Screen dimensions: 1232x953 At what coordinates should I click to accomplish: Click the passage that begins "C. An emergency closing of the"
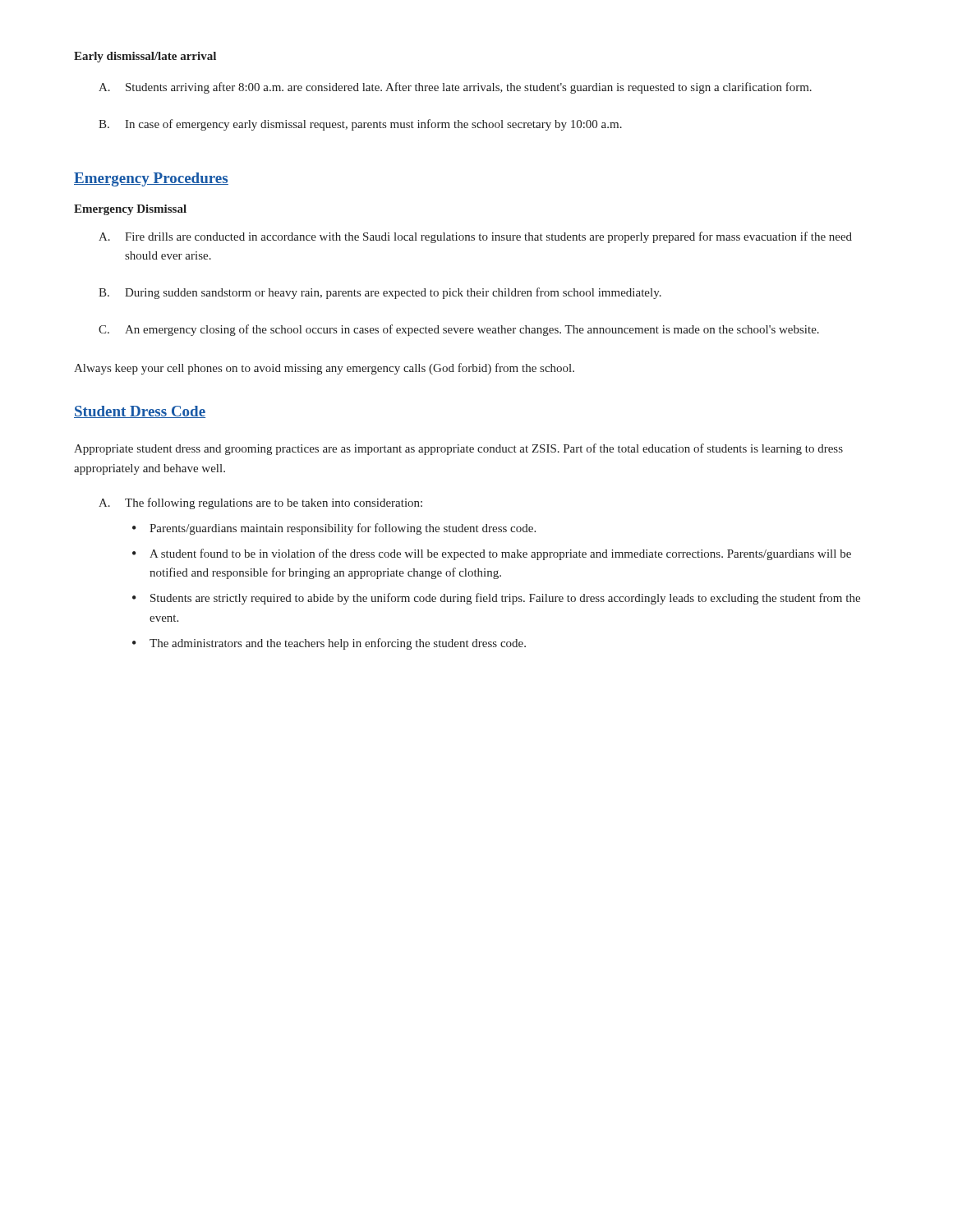pyautogui.click(x=489, y=330)
